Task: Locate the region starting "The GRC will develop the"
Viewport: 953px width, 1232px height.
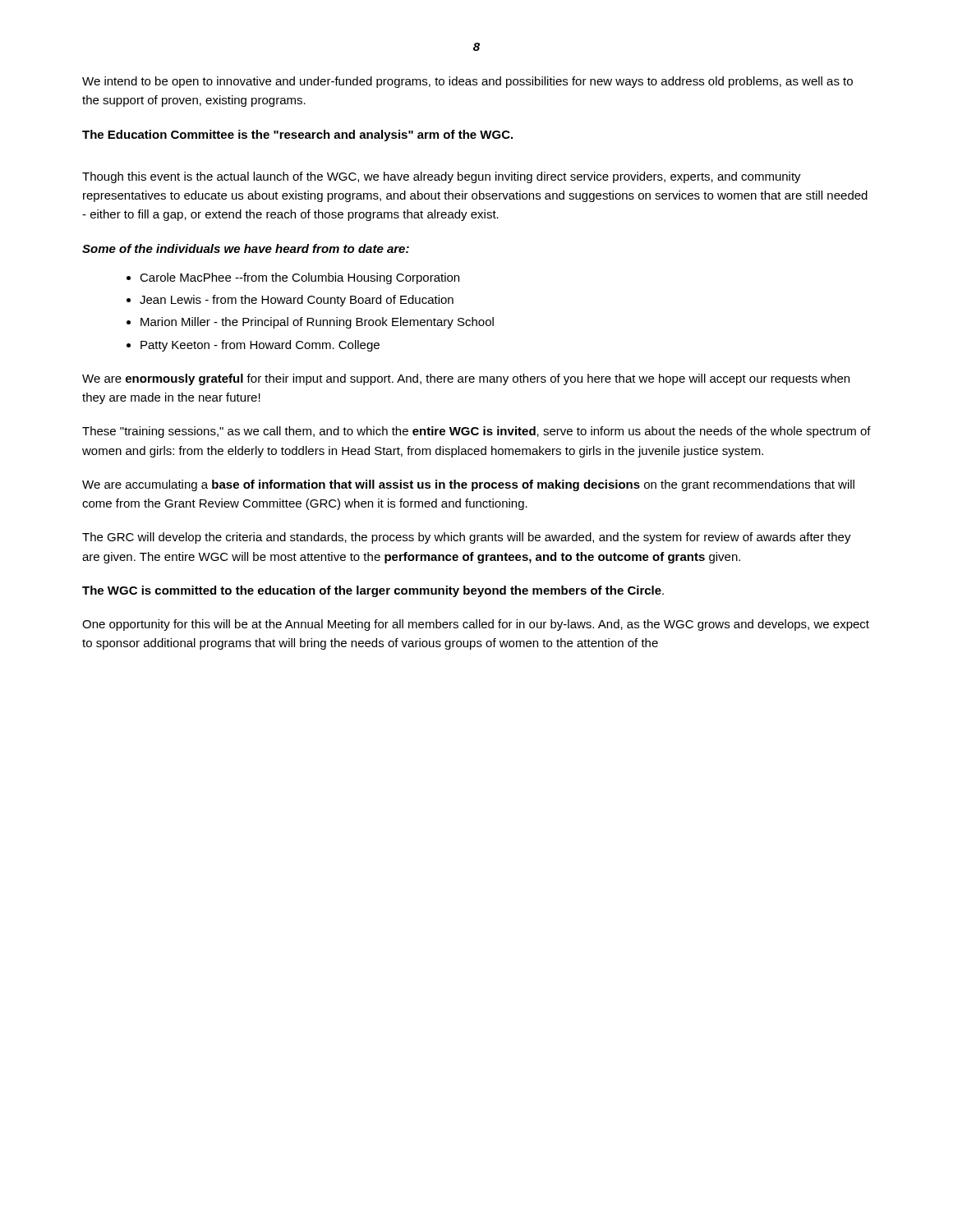Action: [x=466, y=547]
